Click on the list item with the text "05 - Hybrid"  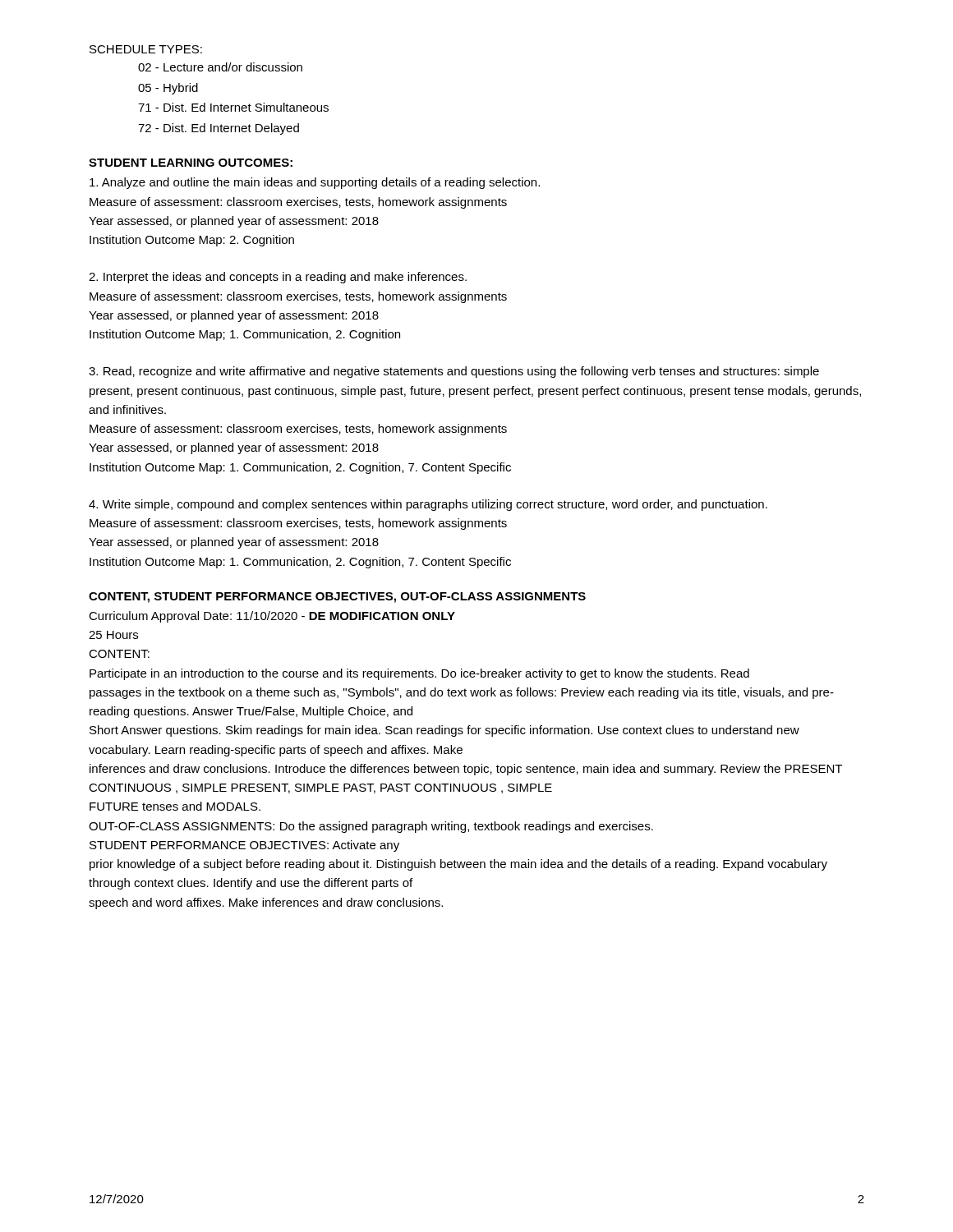[168, 87]
